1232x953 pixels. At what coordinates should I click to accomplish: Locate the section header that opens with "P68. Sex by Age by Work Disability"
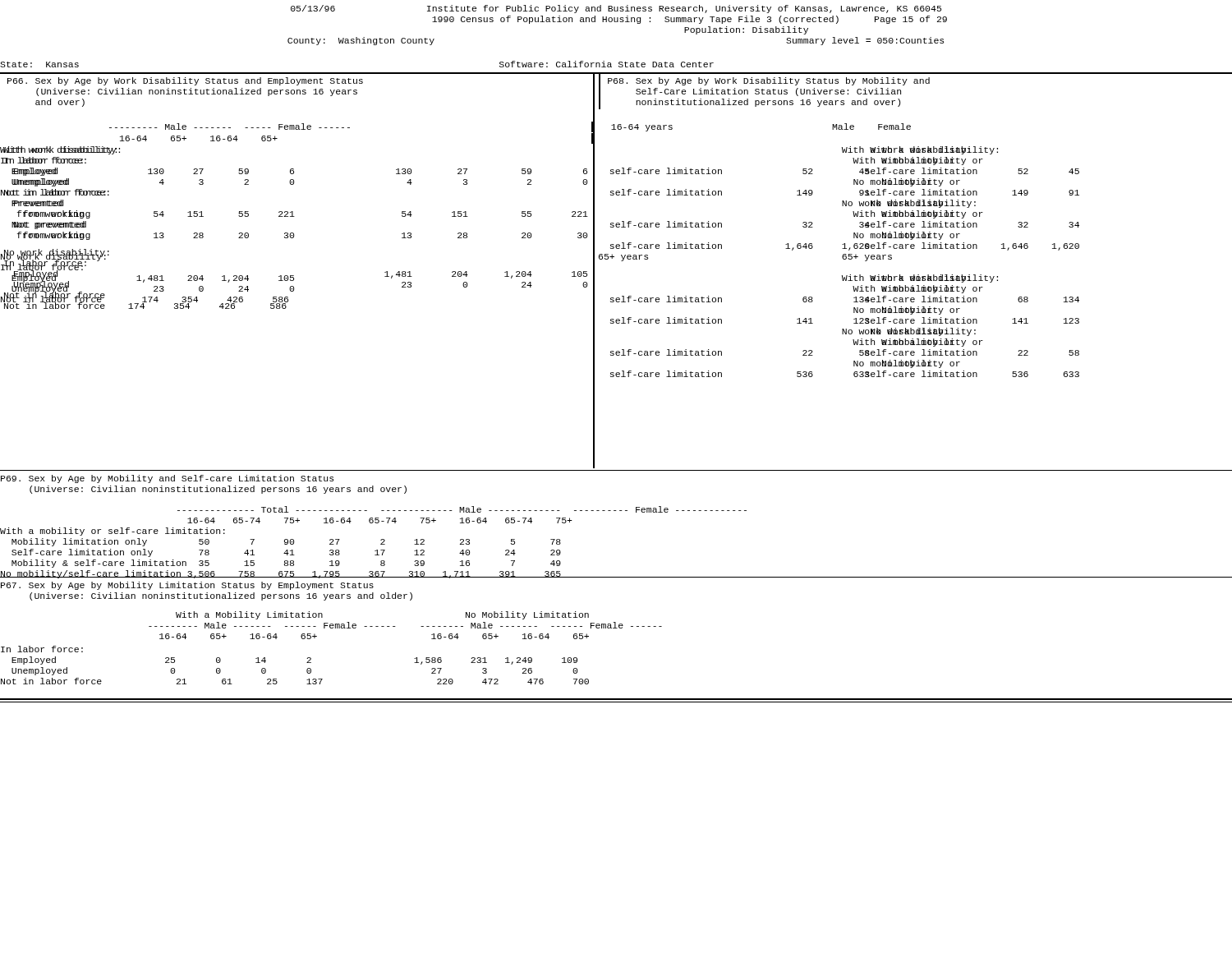pos(916,92)
